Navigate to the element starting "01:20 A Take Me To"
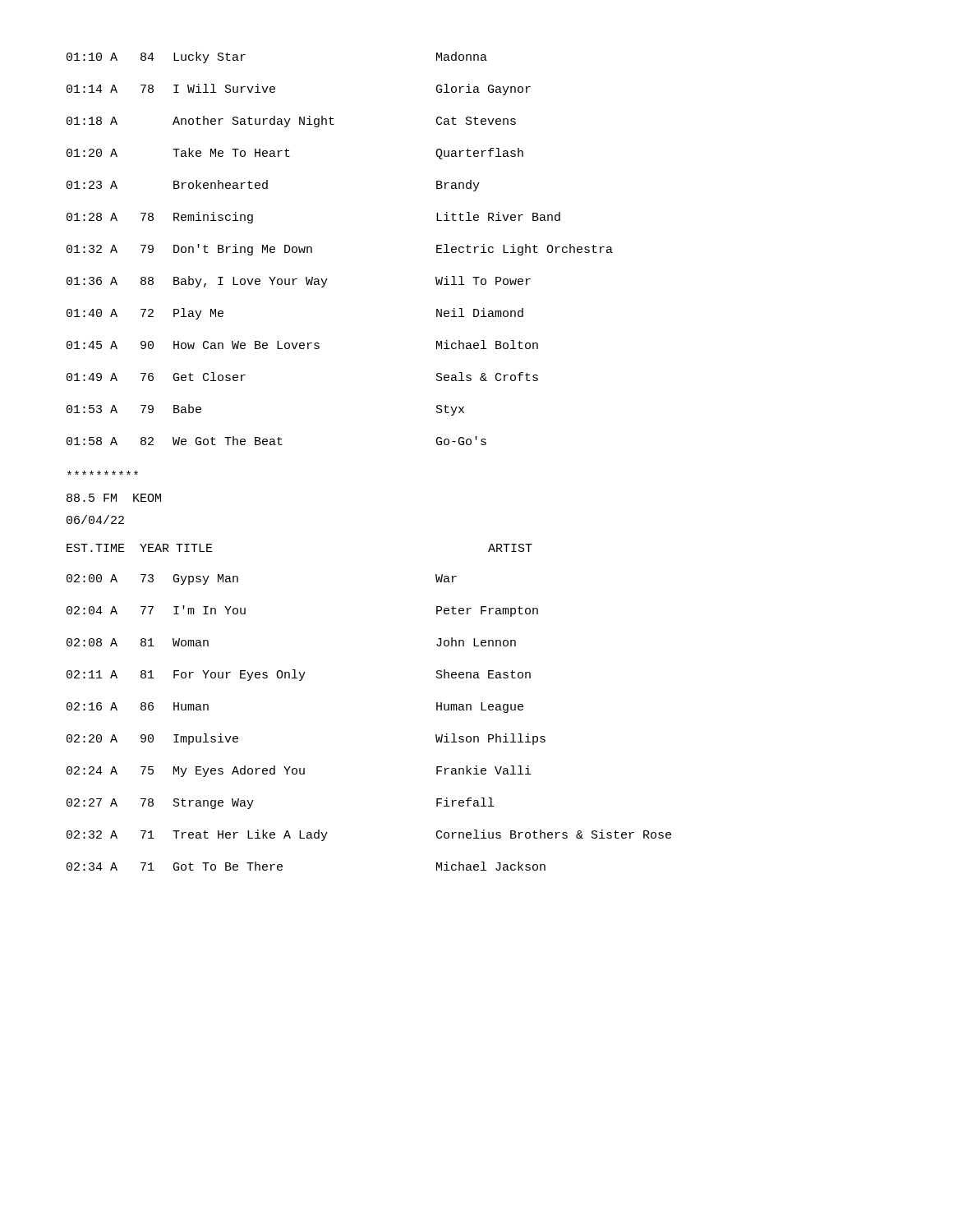Viewport: 953px width, 1232px height. (x=92, y=153)
